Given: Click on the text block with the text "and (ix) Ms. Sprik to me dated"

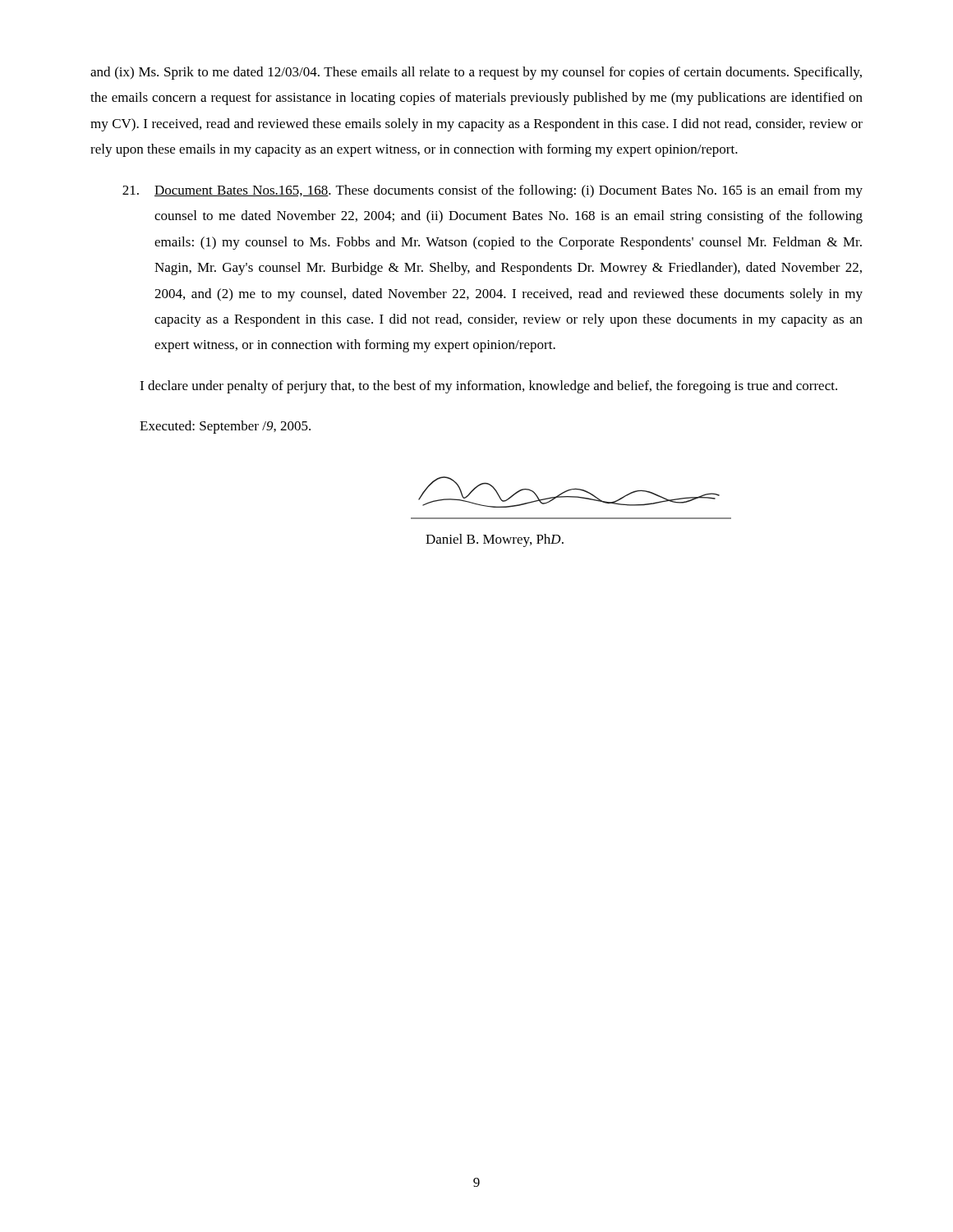Looking at the screenshot, I should [x=476, y=111].
